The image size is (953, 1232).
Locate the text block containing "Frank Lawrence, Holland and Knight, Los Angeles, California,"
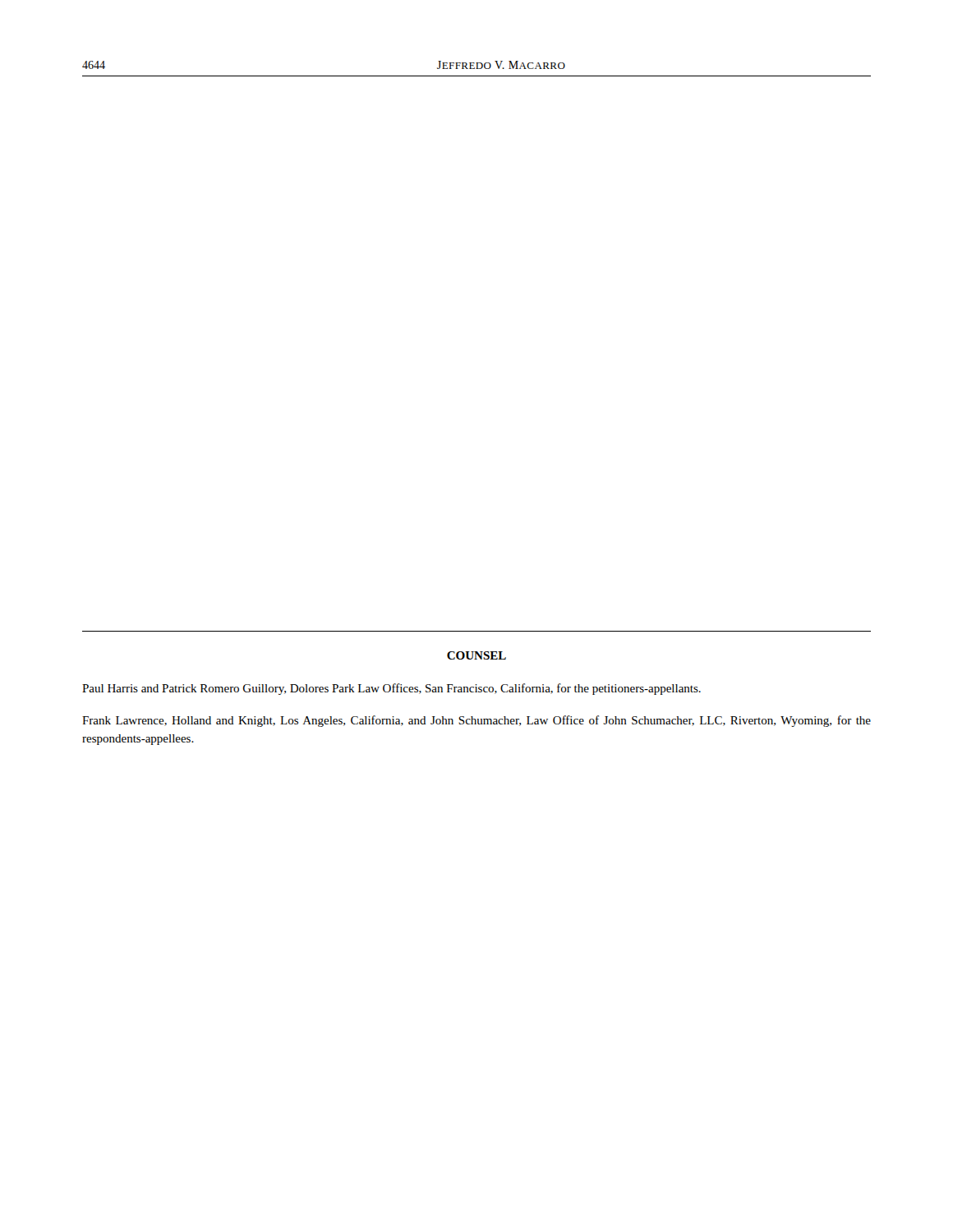tap(476, 729)
